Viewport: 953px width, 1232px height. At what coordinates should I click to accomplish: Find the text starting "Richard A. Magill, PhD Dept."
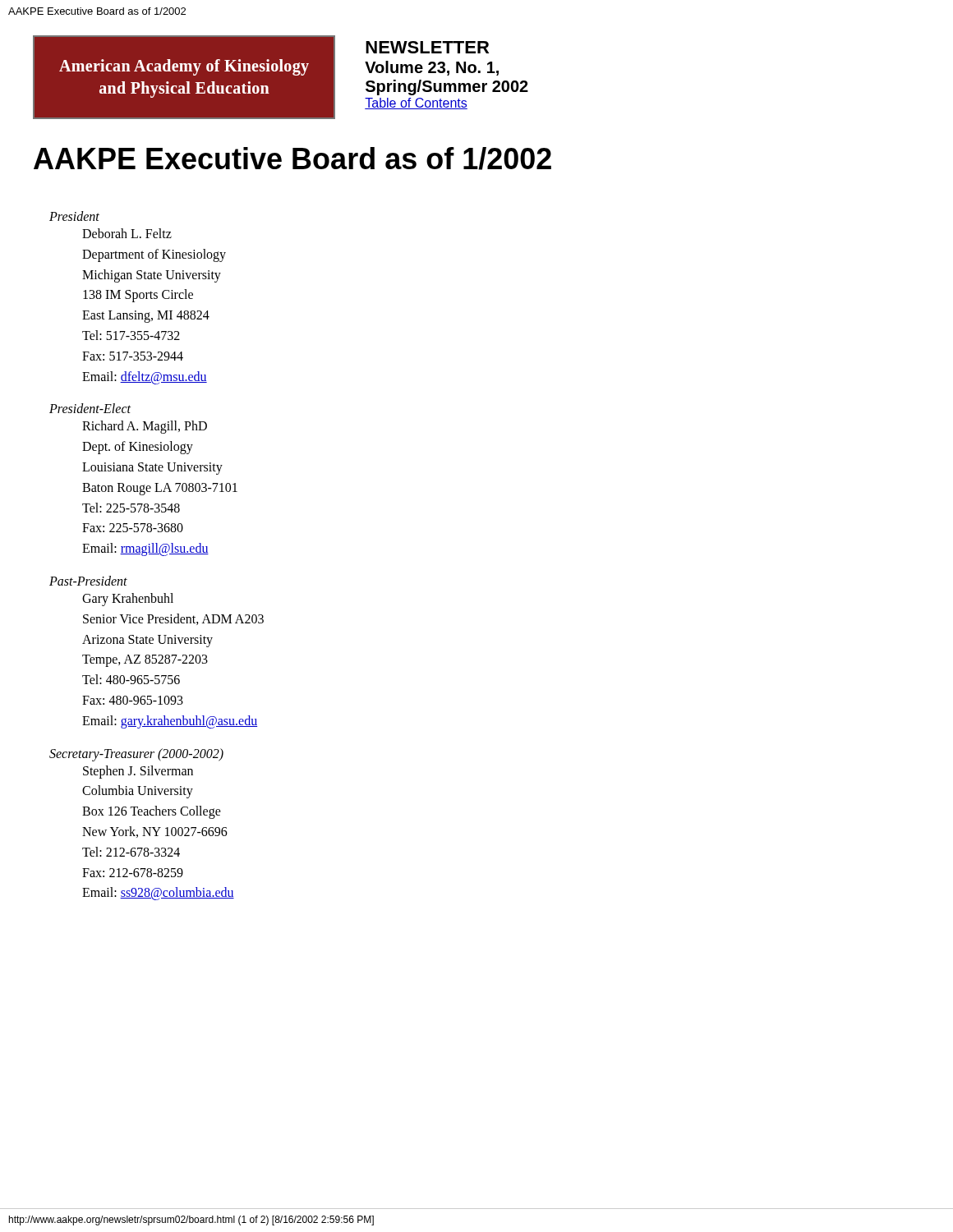(x=145, y=427)
